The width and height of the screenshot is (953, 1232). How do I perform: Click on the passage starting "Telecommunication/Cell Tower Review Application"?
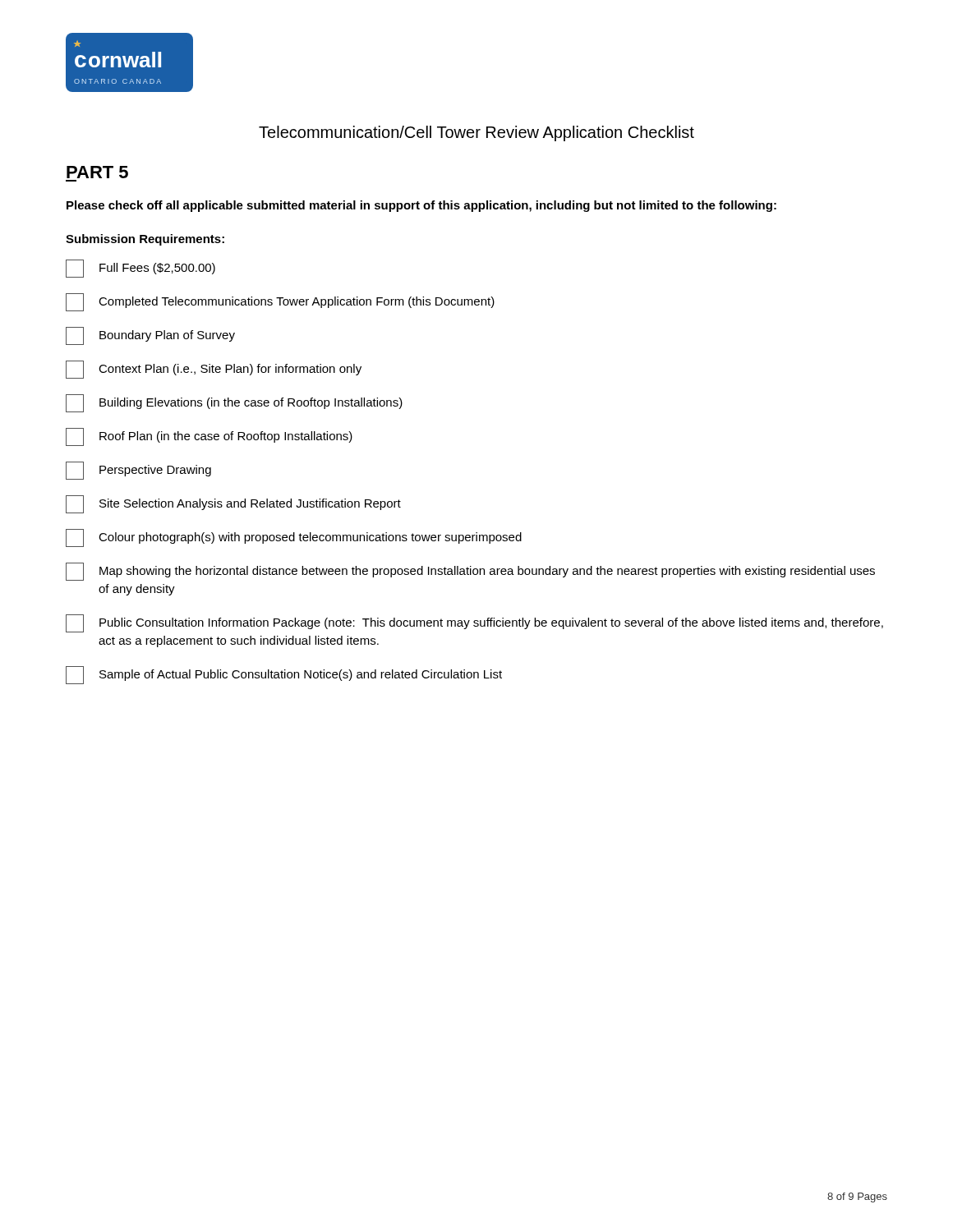tap(476, 132)
